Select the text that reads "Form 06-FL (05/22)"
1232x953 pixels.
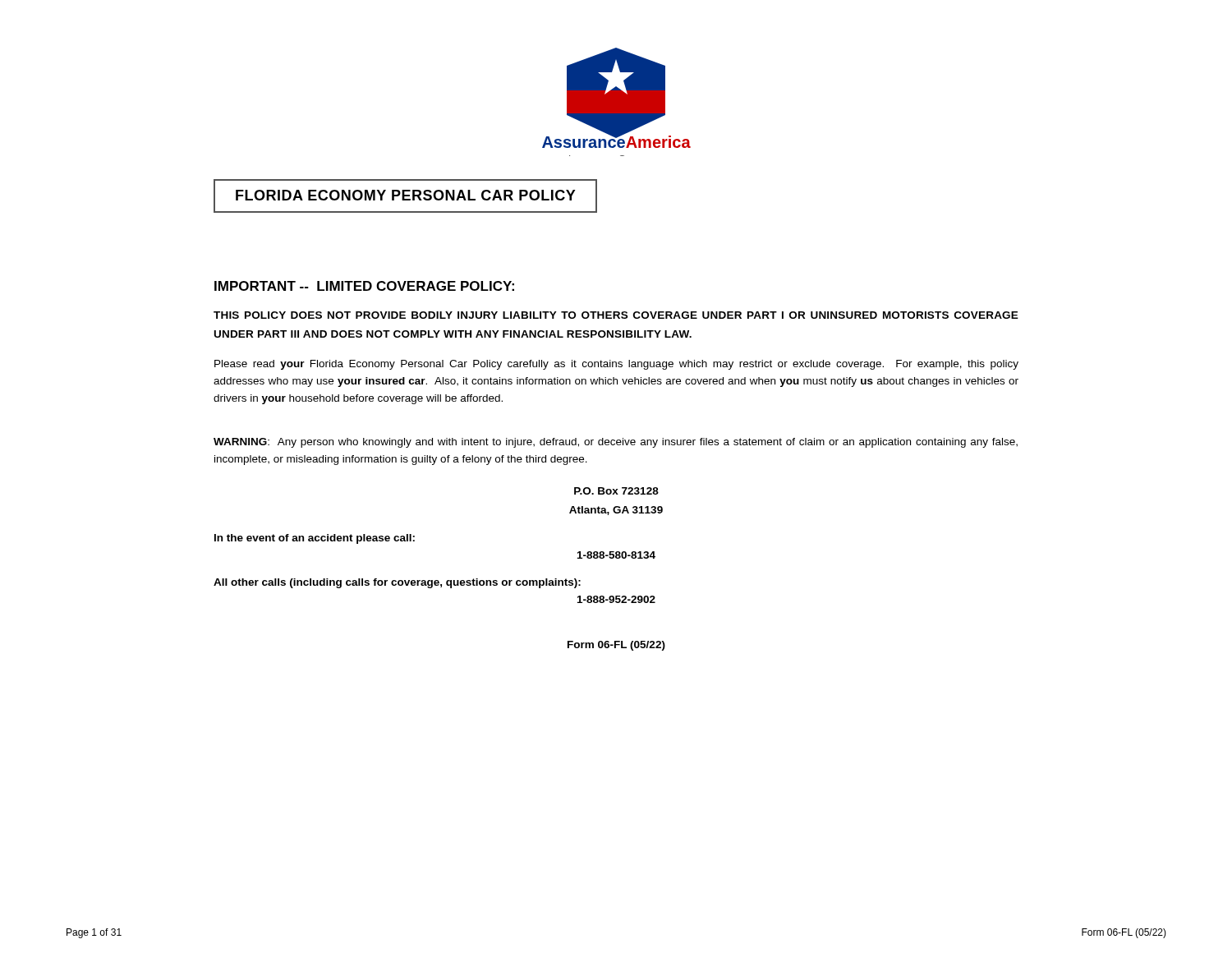[x=616, y=645]
